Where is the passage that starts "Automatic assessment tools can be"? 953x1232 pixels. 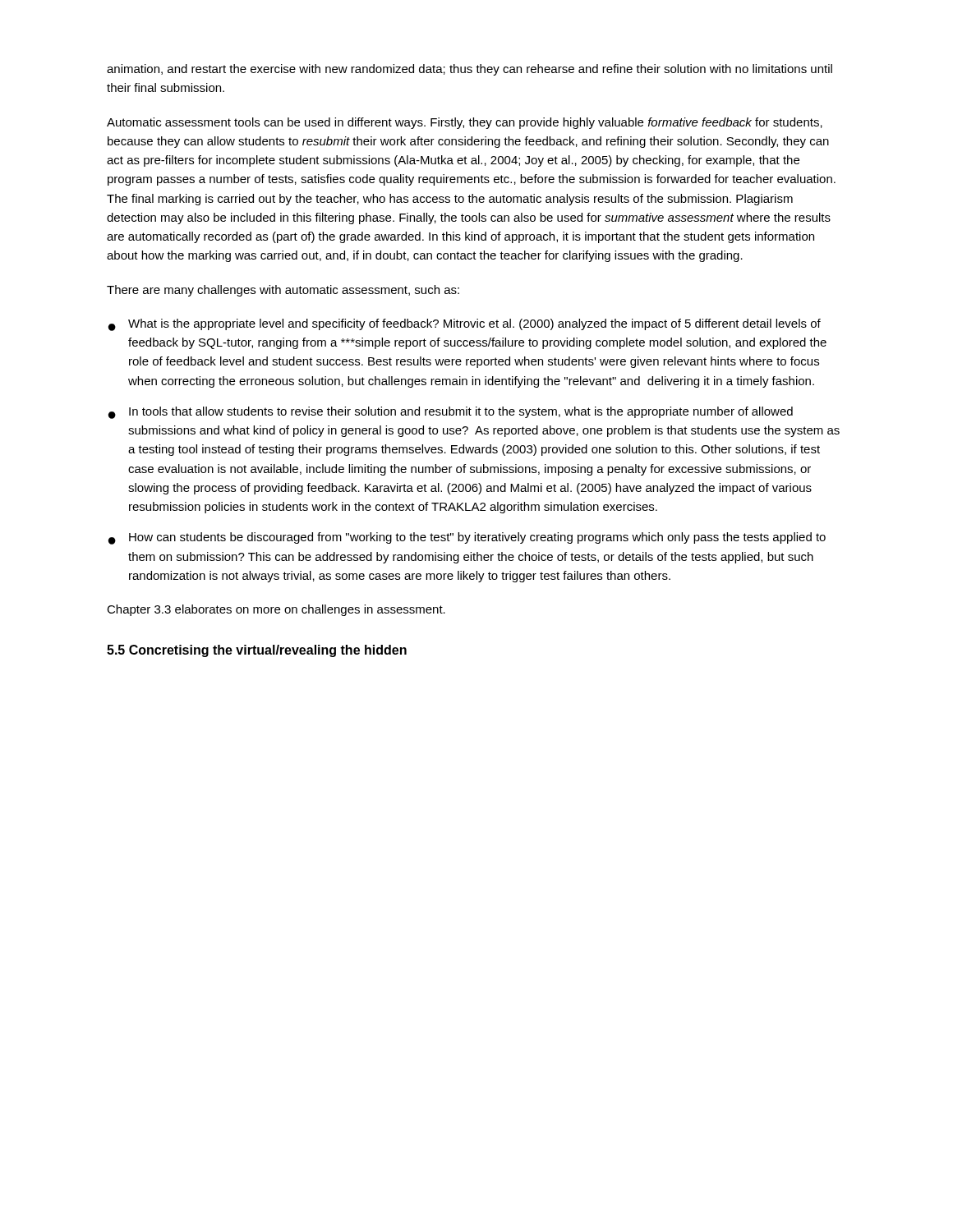coord(472,188)
